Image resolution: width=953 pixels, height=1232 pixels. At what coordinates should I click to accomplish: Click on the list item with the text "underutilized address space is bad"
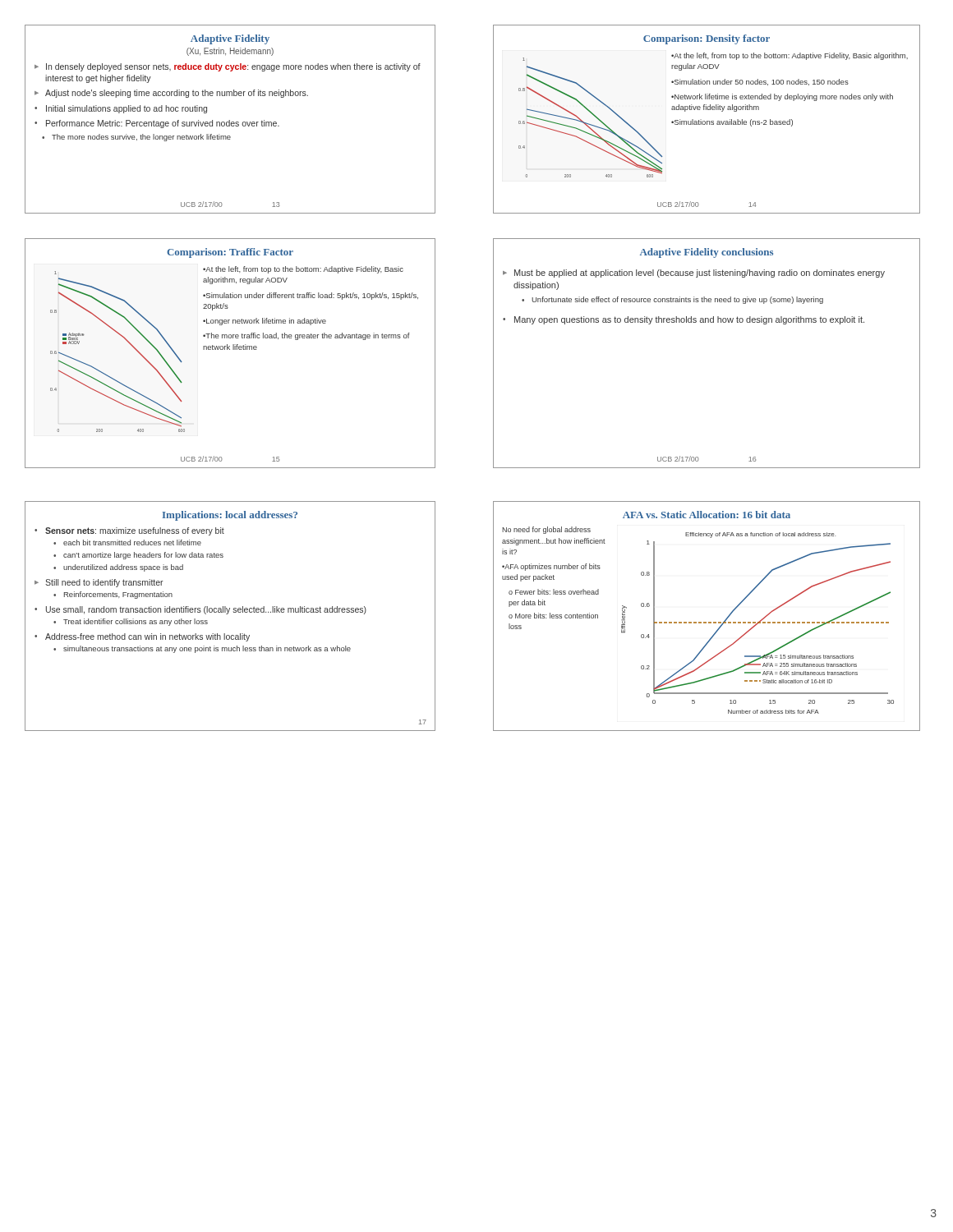click(x=123, y=567)
